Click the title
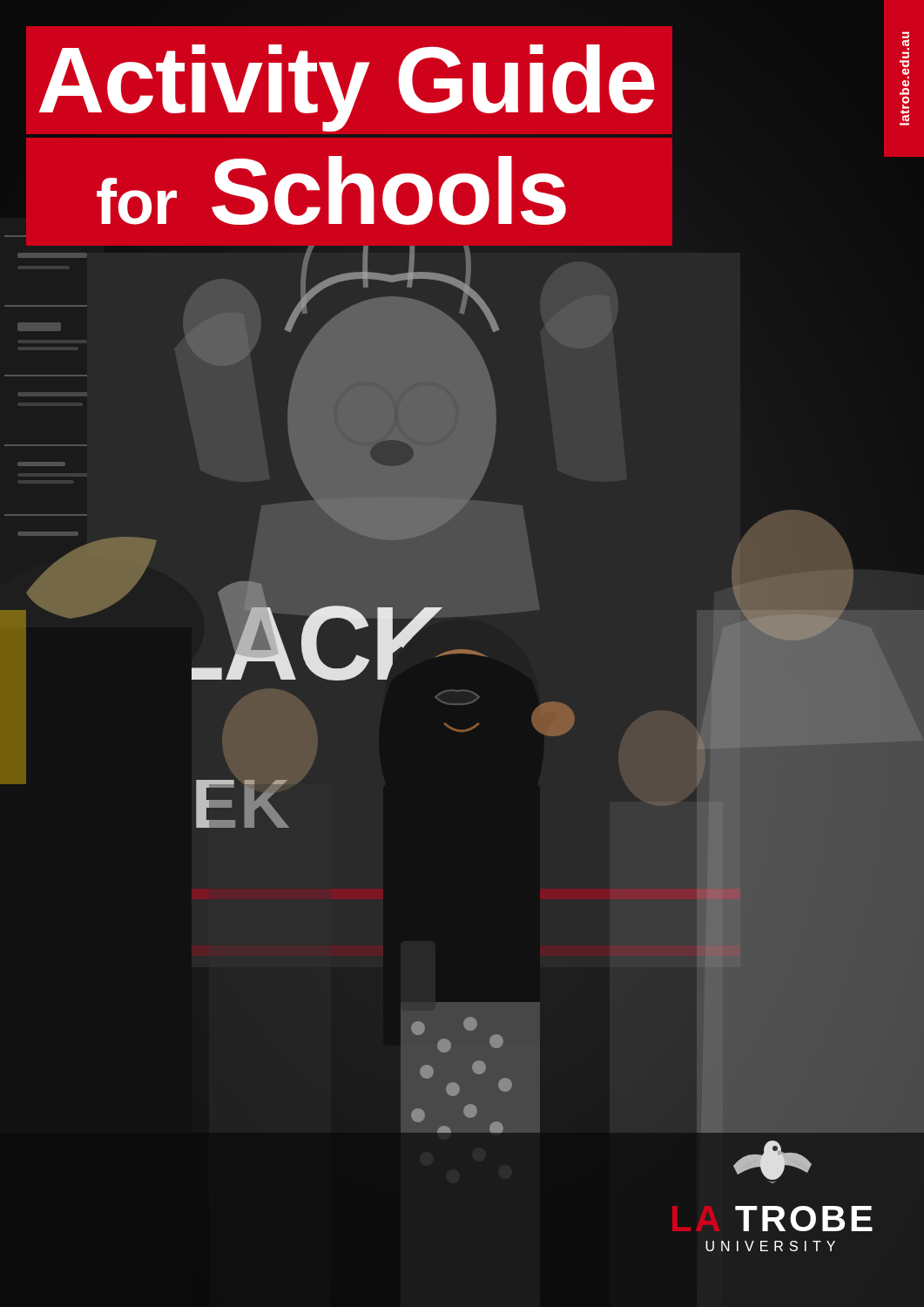This screenshot has height=1307, width=924. pyautogui.click(x=349, y=136)
